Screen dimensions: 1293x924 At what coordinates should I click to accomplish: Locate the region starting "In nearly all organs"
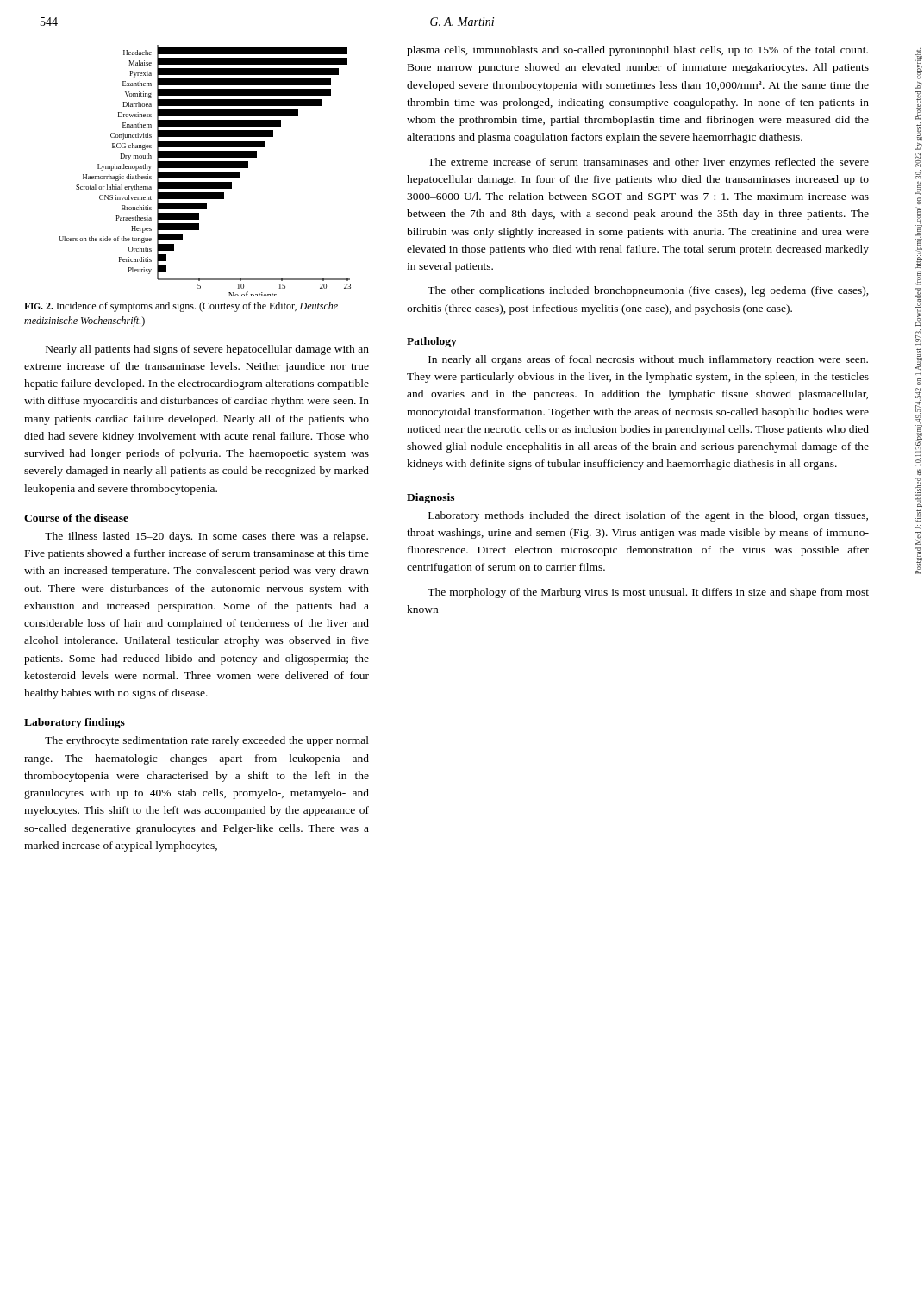click(638, 412)
